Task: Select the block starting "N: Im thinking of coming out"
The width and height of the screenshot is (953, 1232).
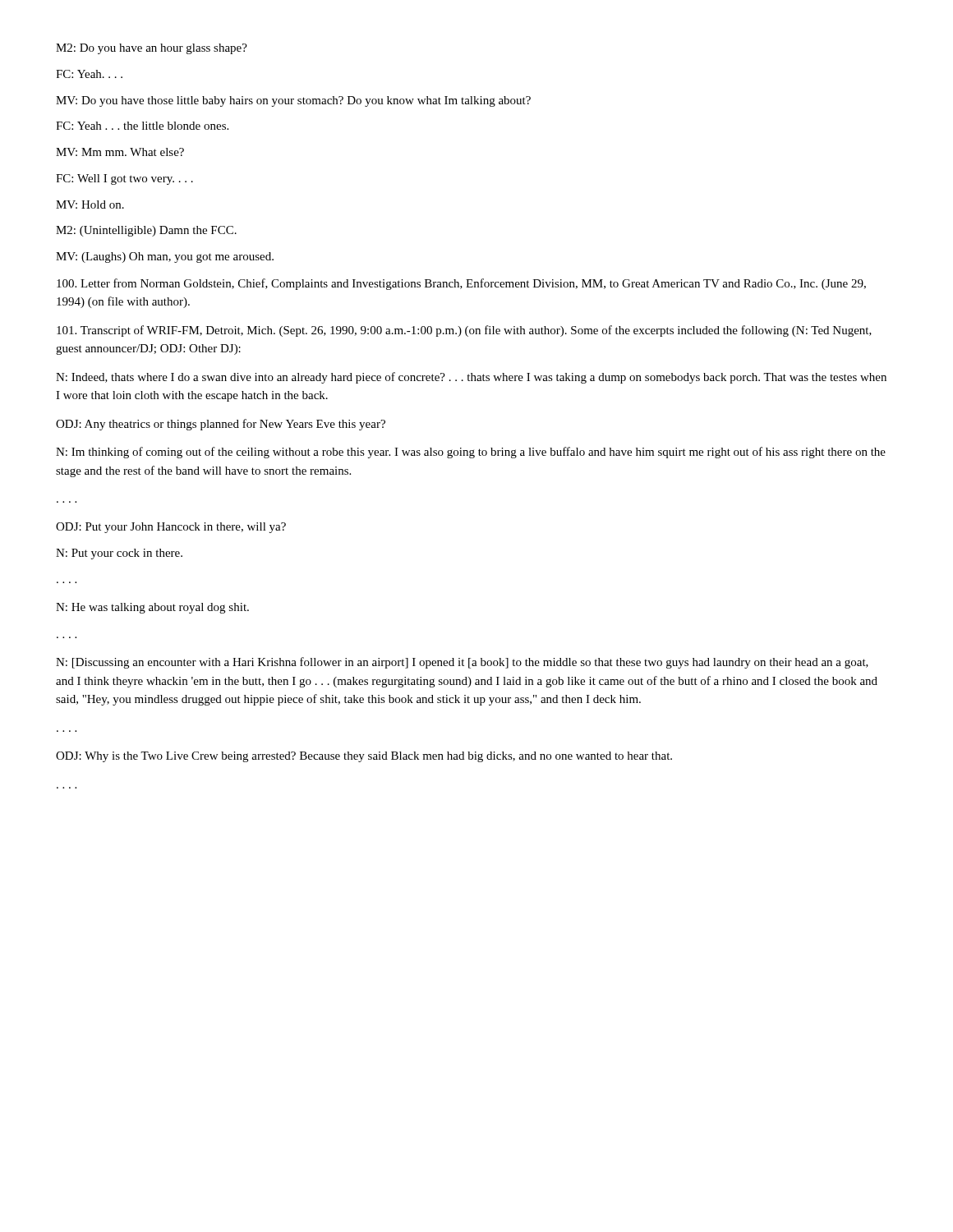Action: coord(471,461)
